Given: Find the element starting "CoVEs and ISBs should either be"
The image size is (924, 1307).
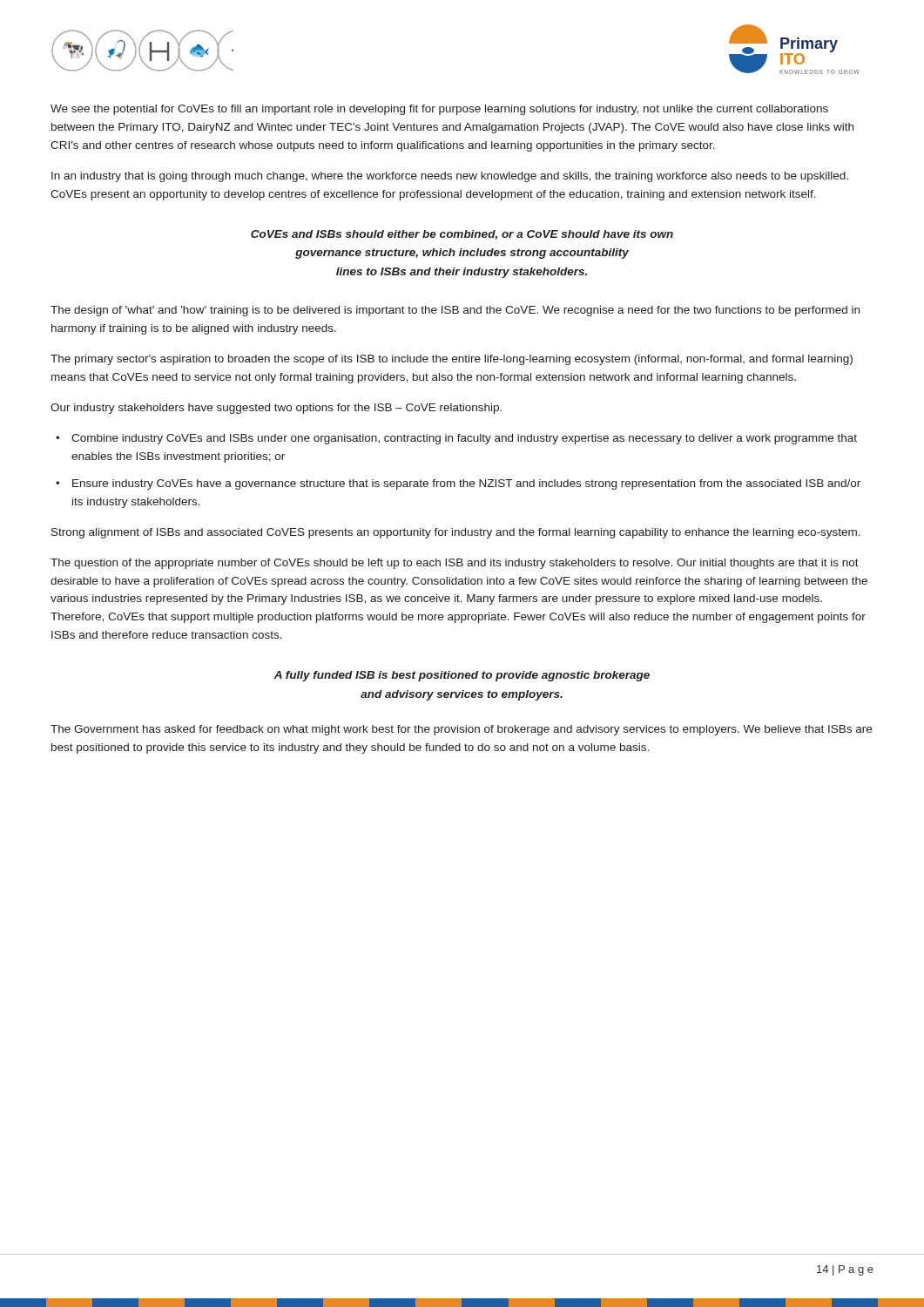Looking at the screenshot, I should pos(462,252).
